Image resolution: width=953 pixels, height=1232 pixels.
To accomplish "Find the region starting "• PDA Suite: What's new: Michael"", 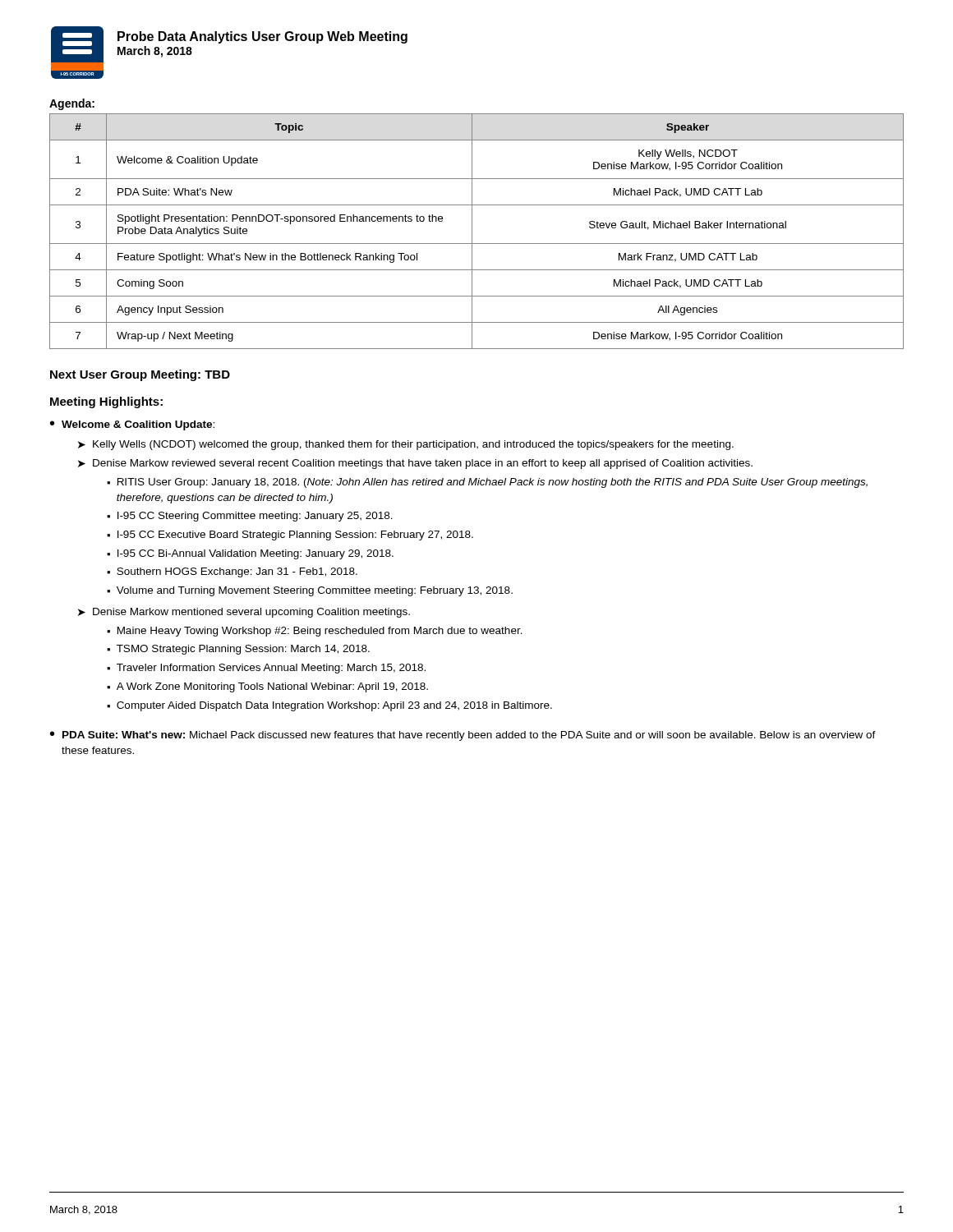I will [x=476, y=743].
